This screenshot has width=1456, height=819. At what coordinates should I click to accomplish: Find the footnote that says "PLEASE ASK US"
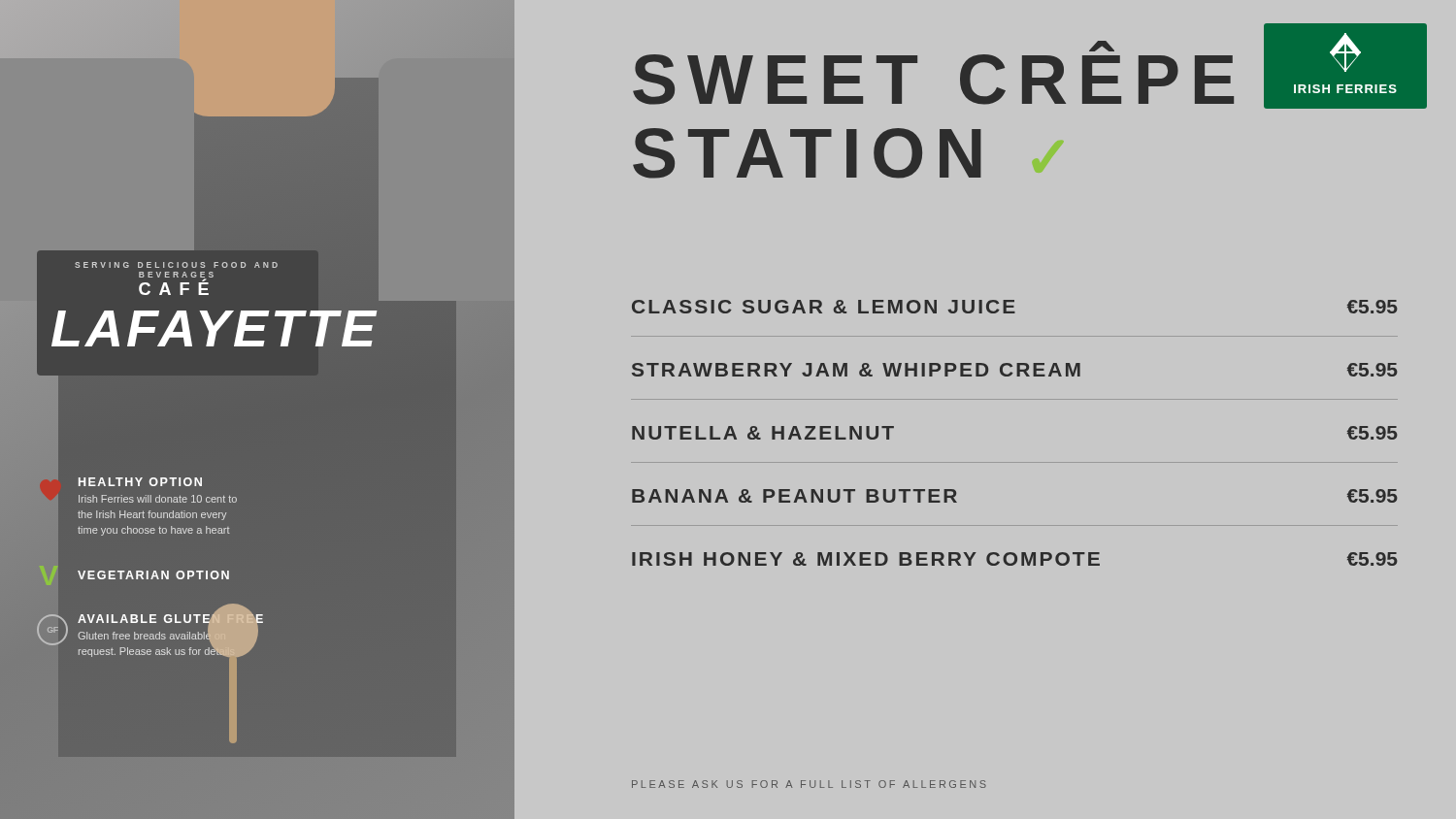click(x=810, y=784)
